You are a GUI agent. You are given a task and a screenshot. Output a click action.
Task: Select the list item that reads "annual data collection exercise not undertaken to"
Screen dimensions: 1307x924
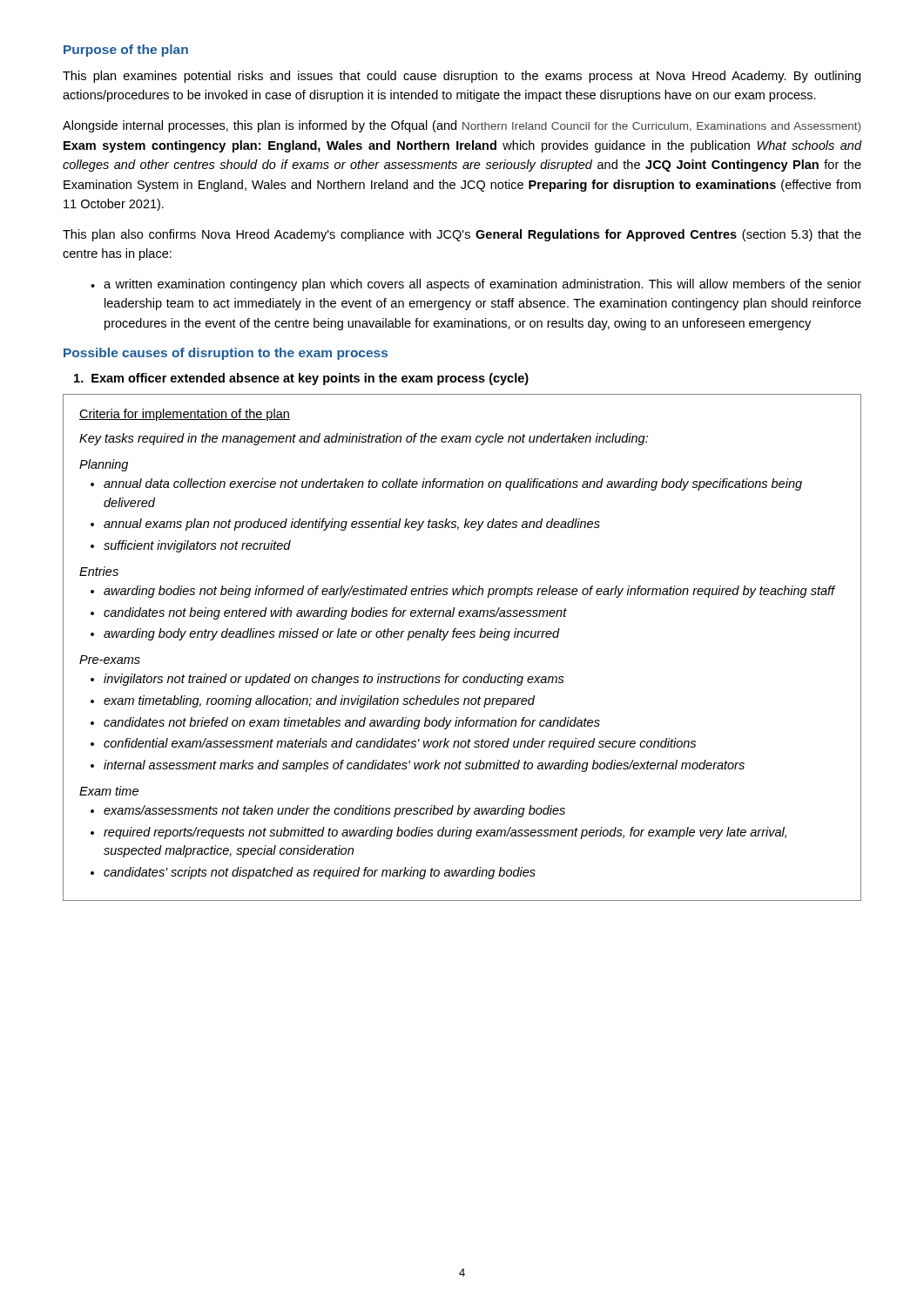tap(453, 493)
